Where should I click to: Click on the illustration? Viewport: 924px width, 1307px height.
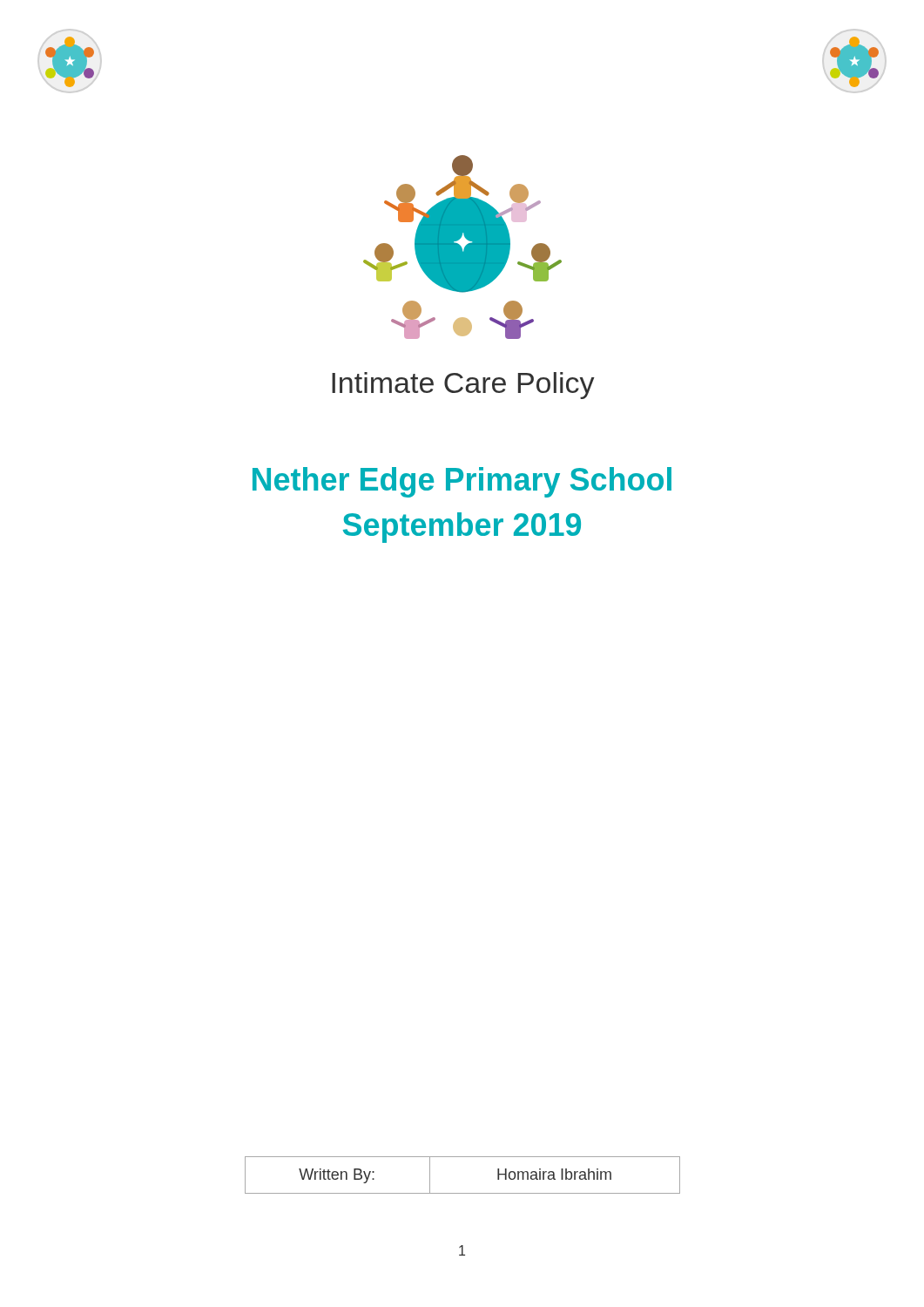coord(462,244)
